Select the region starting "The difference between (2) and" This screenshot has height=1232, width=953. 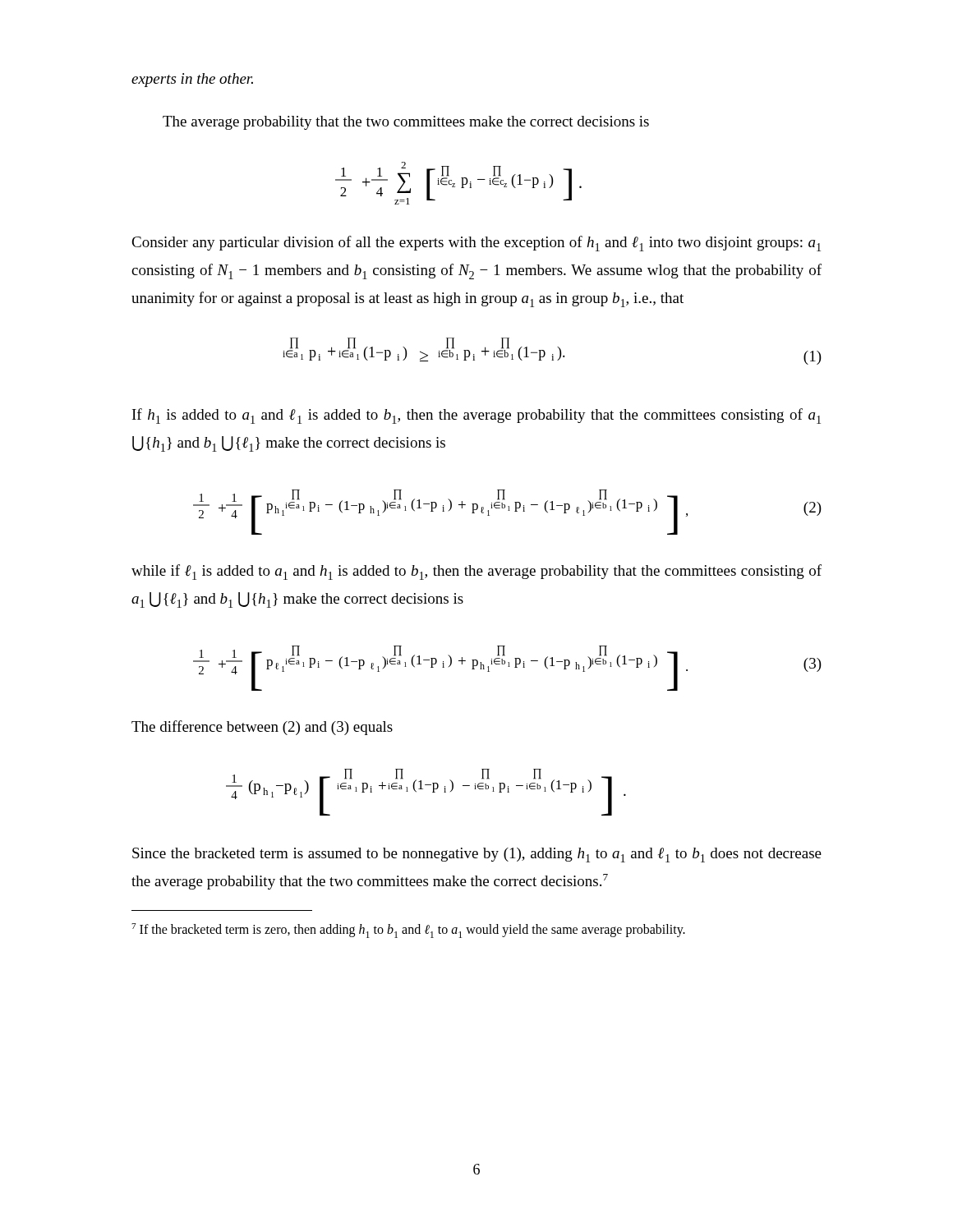click(x=262, y=726)
